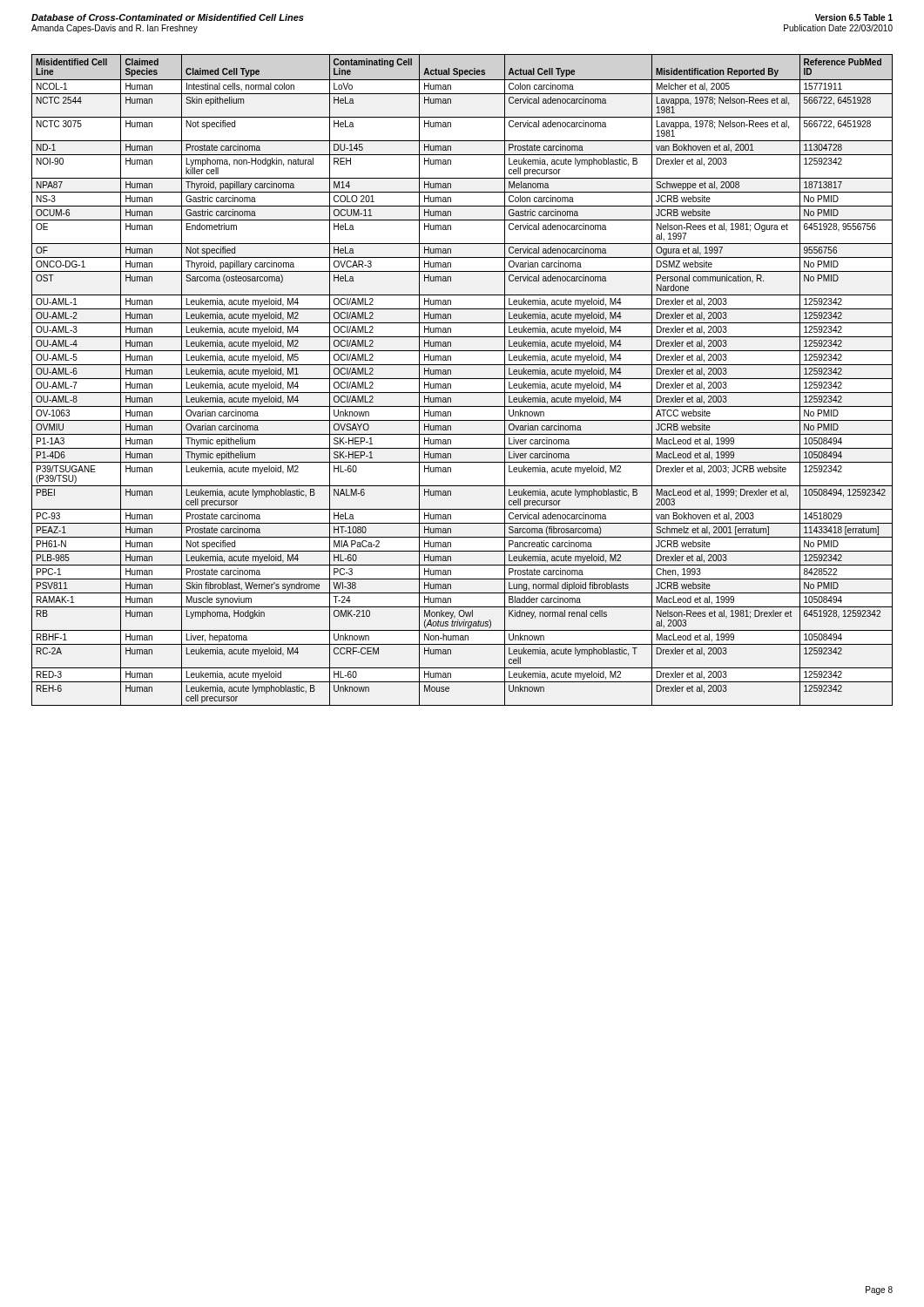Select the table
924x1307 pixels.
pyautogui.click(x=462, y=380)
